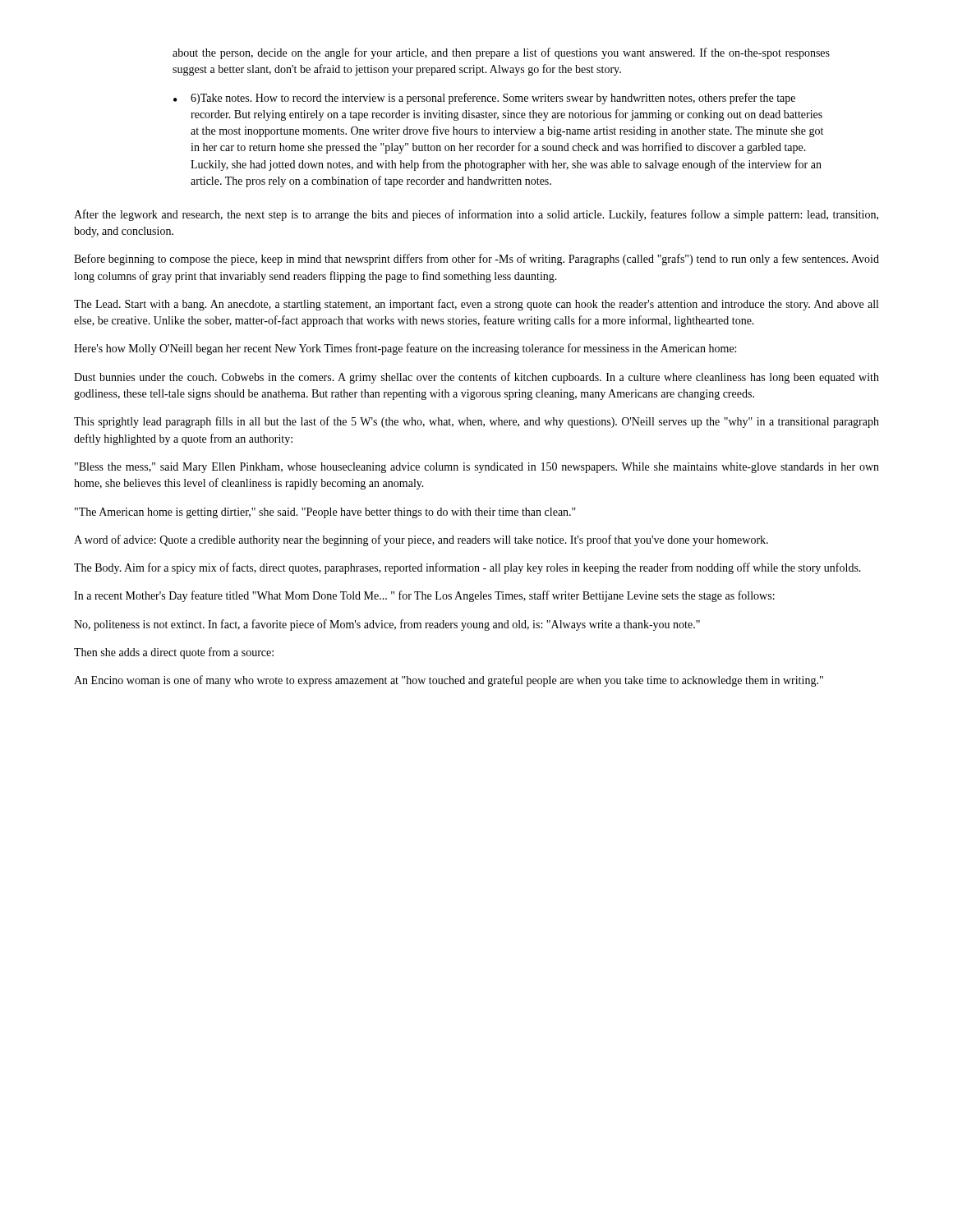Find the text block containing "Dust bunnies under"
The height and width of the screenshot is (1232, 953).
476,386
